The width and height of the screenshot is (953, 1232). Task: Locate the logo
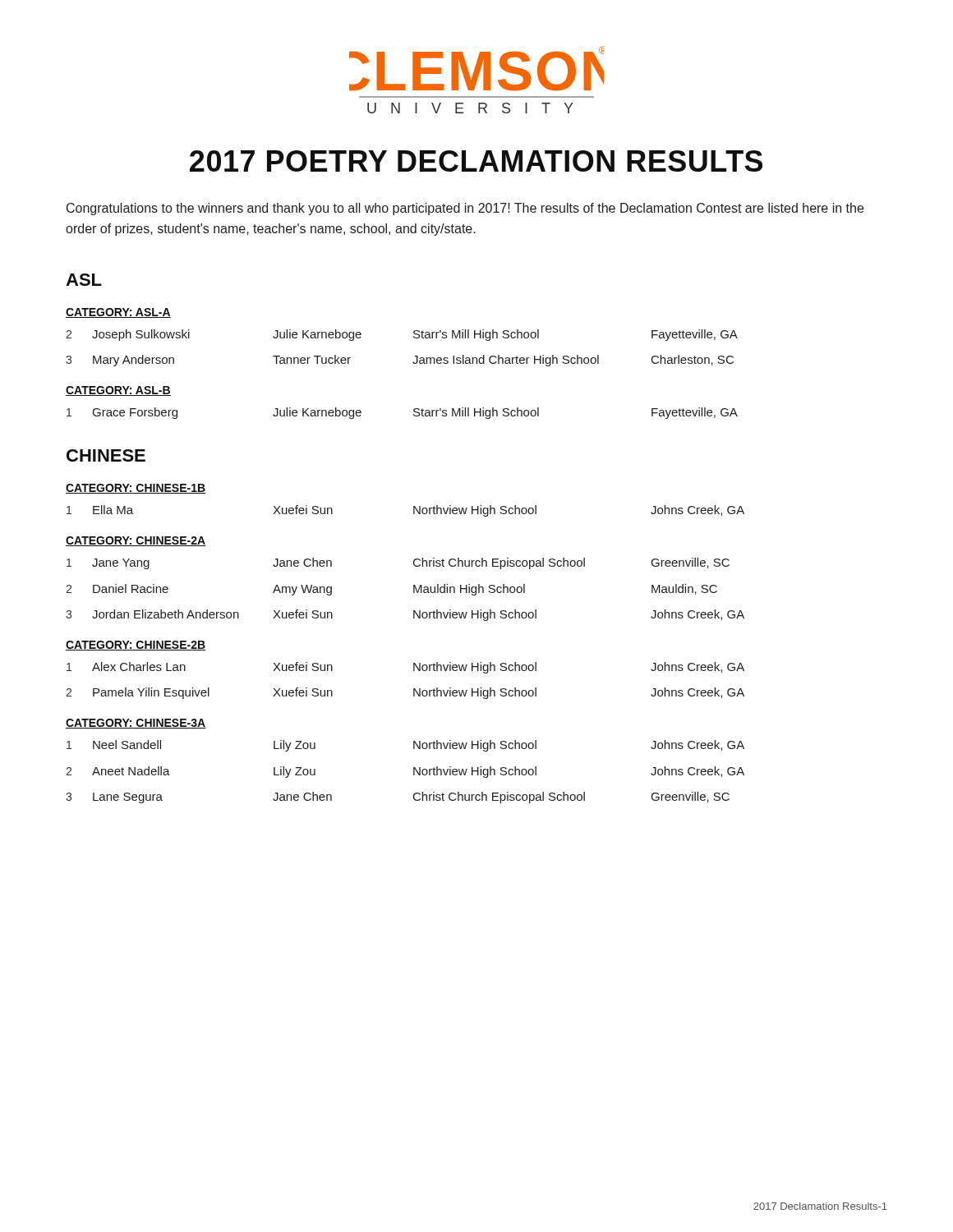click(x=476, y=65)
